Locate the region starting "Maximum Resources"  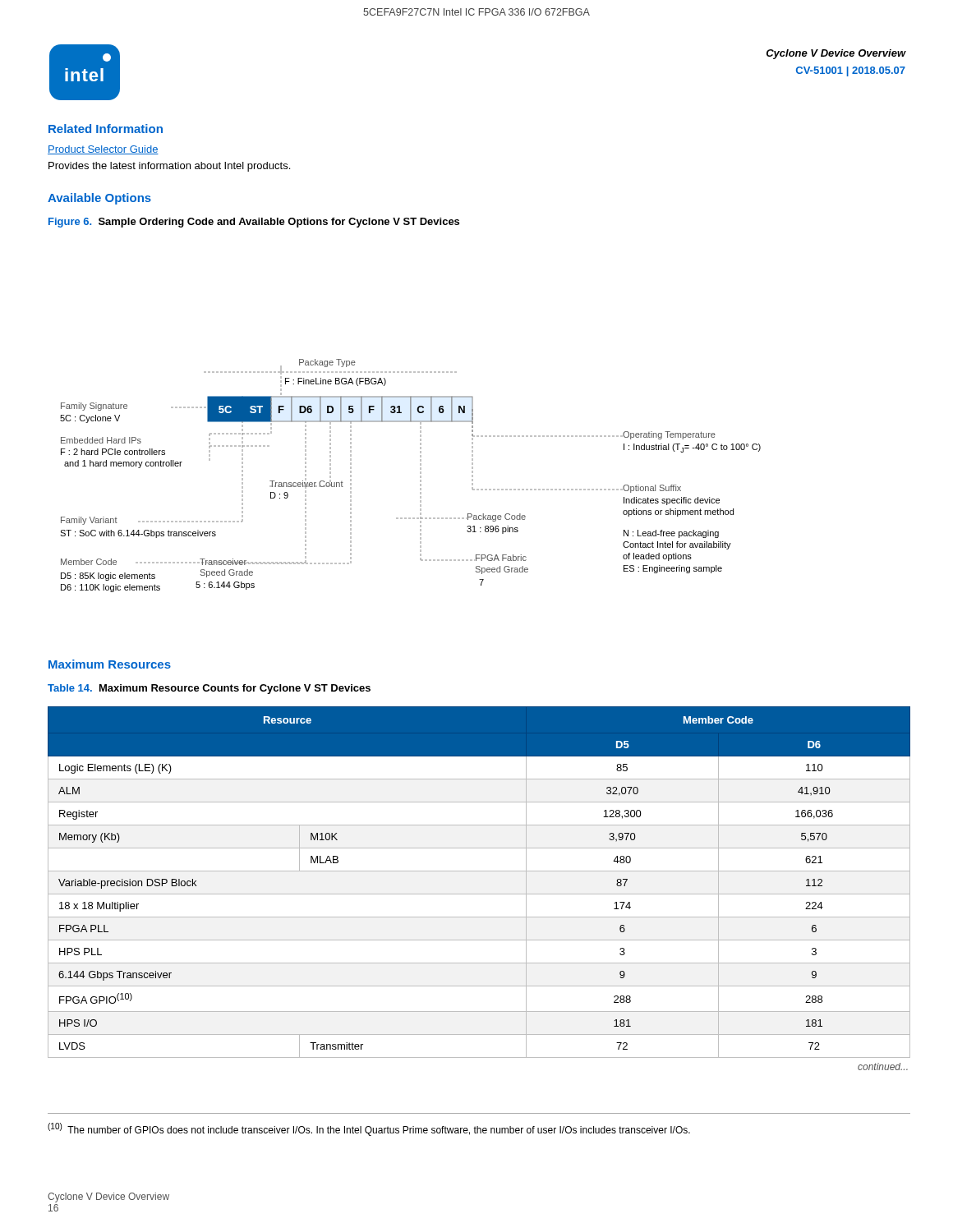click(109, 664)
